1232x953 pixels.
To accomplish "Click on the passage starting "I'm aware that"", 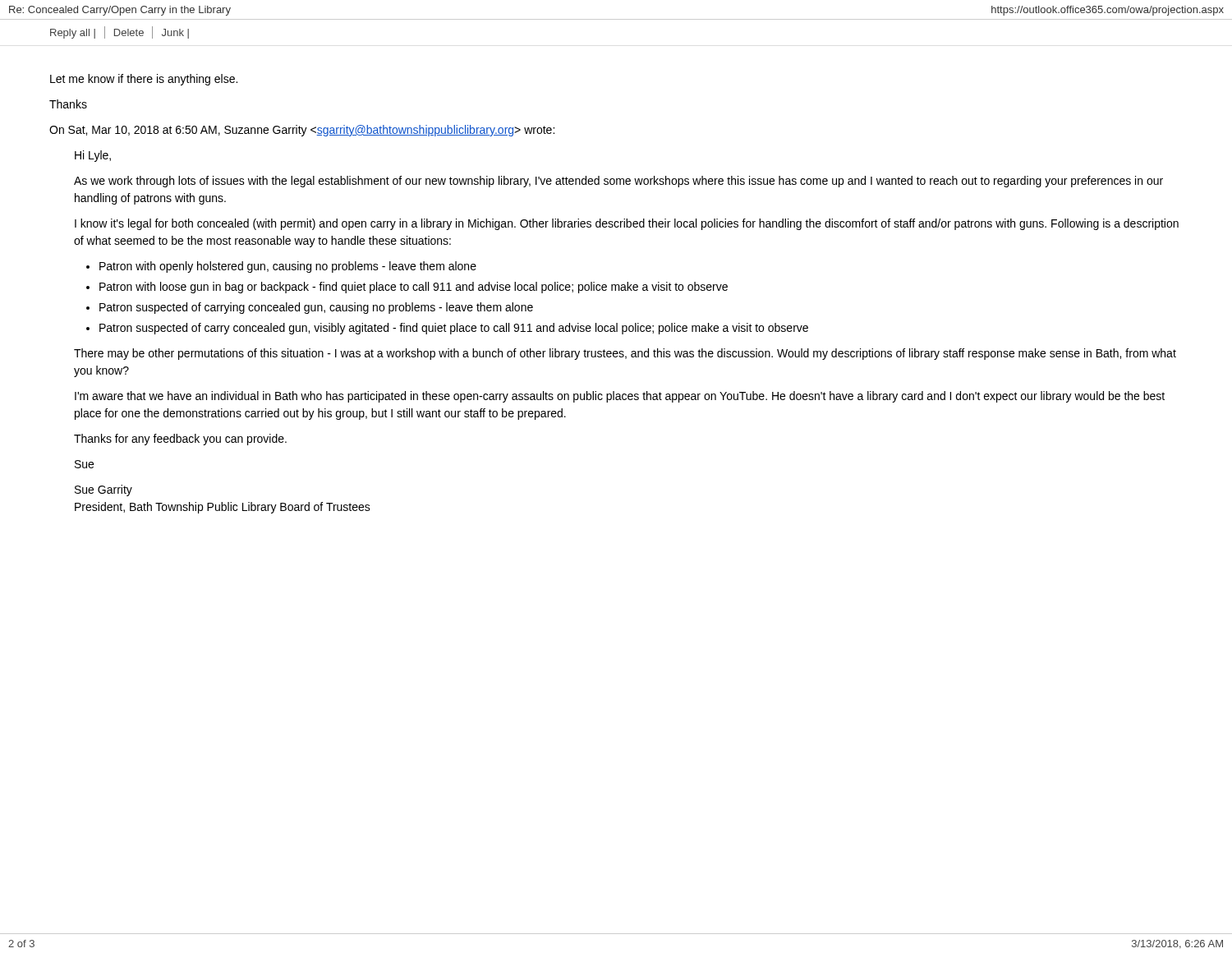I will click(619, 405).
